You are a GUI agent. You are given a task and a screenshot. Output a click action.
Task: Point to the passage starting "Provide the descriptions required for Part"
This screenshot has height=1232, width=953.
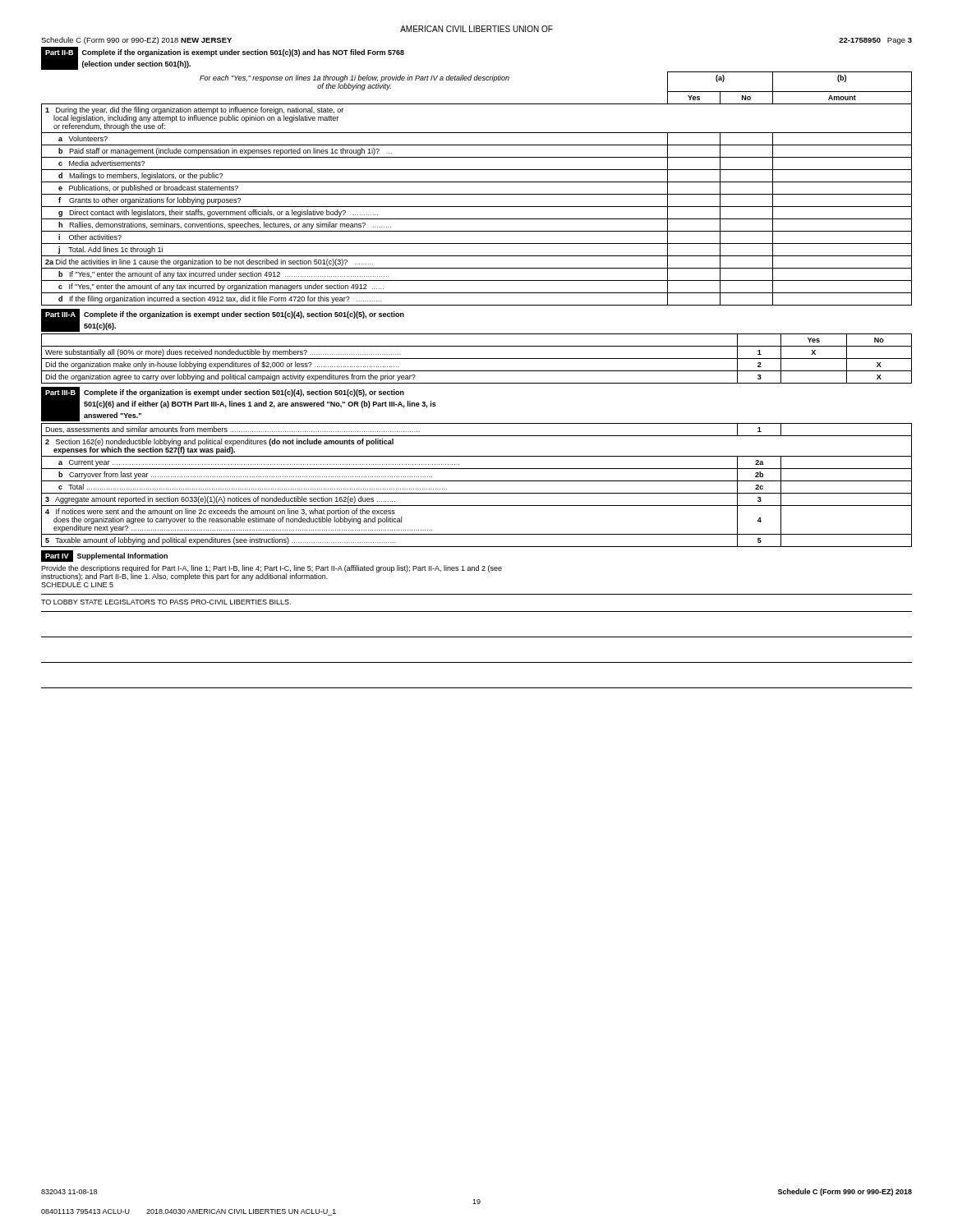coord(272,577)
